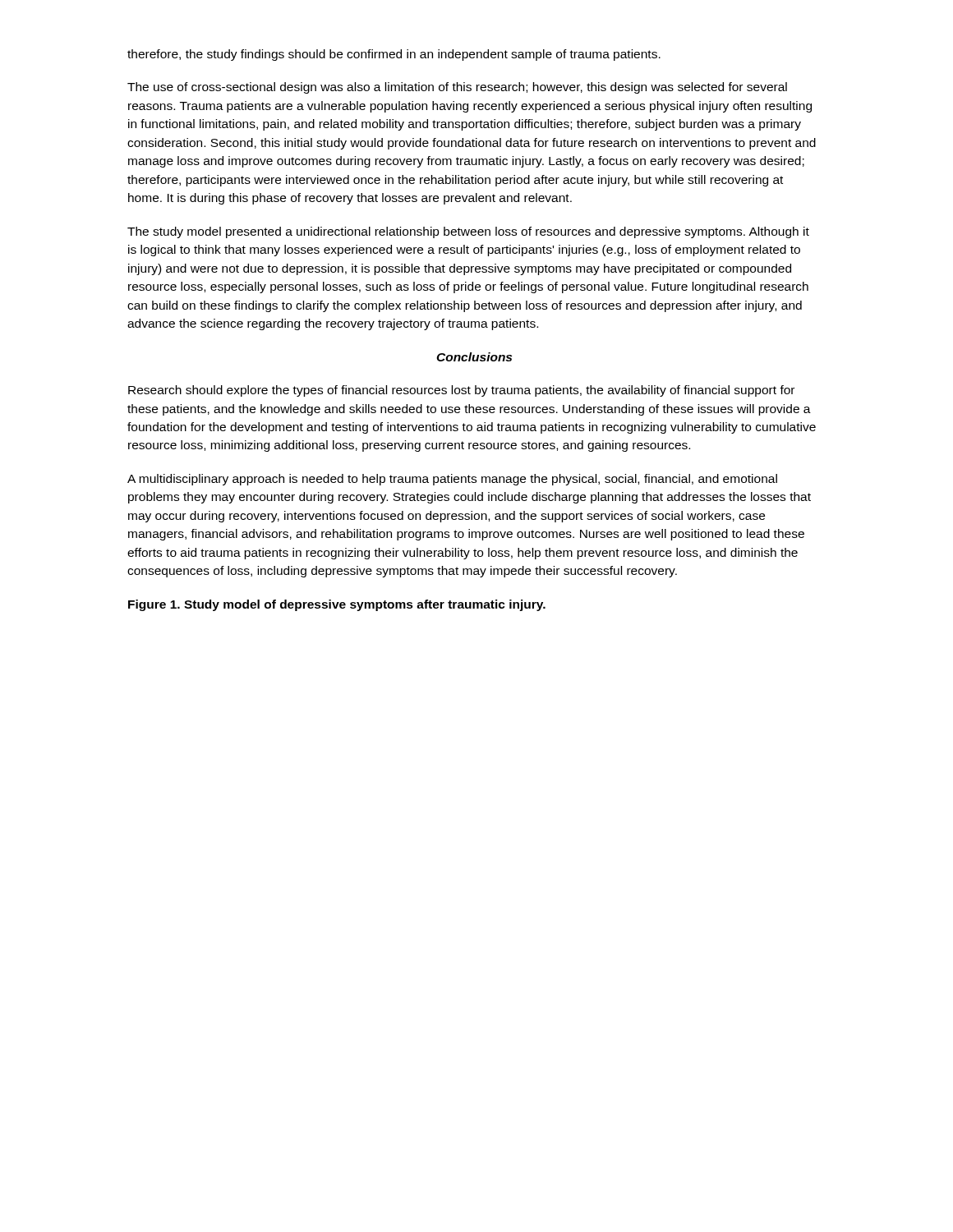953x1232 pixels.
Task: Select the text block that says "The study model presented a"
Action: coord(468,277)
